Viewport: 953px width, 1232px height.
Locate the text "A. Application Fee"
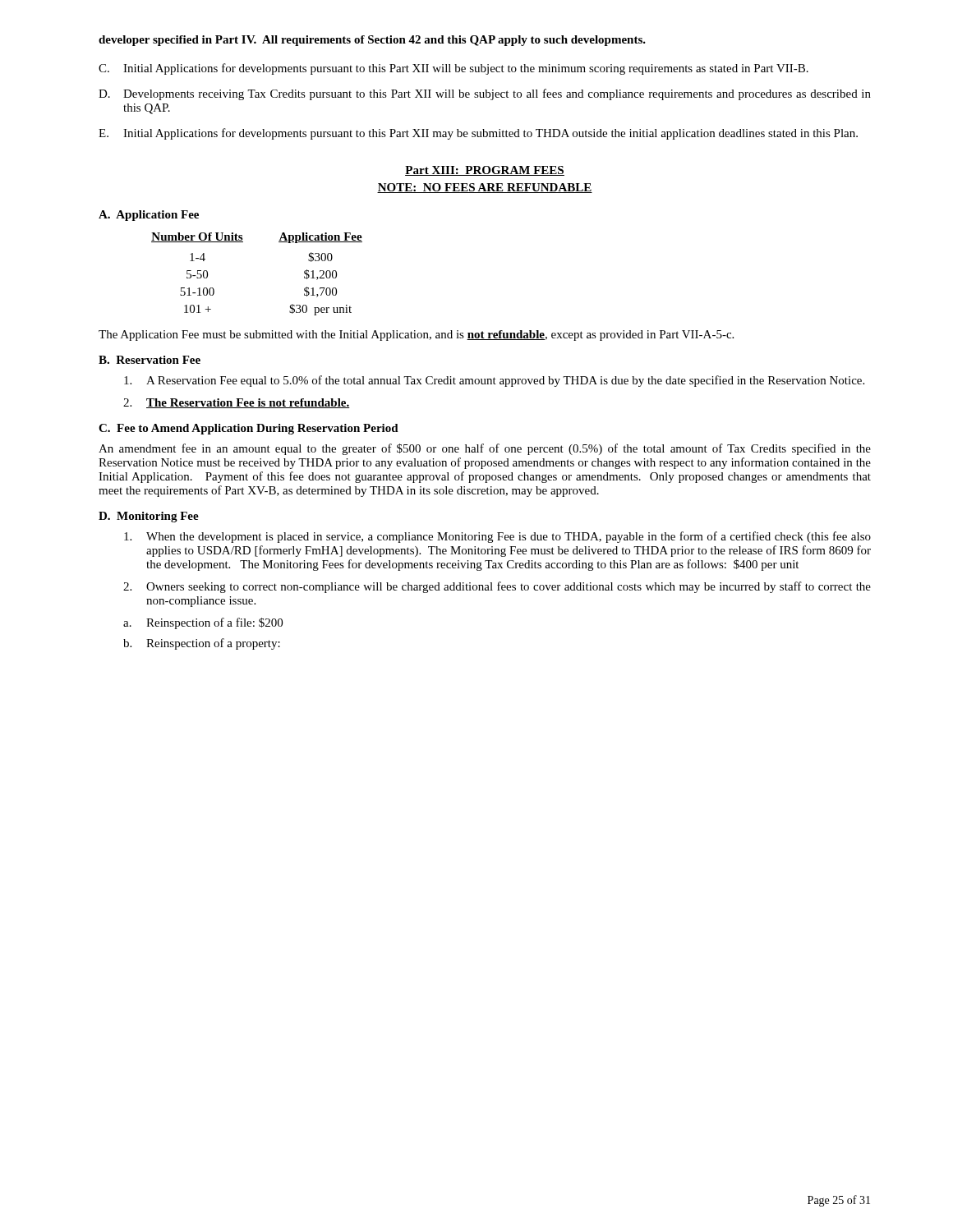click(149, 214)
